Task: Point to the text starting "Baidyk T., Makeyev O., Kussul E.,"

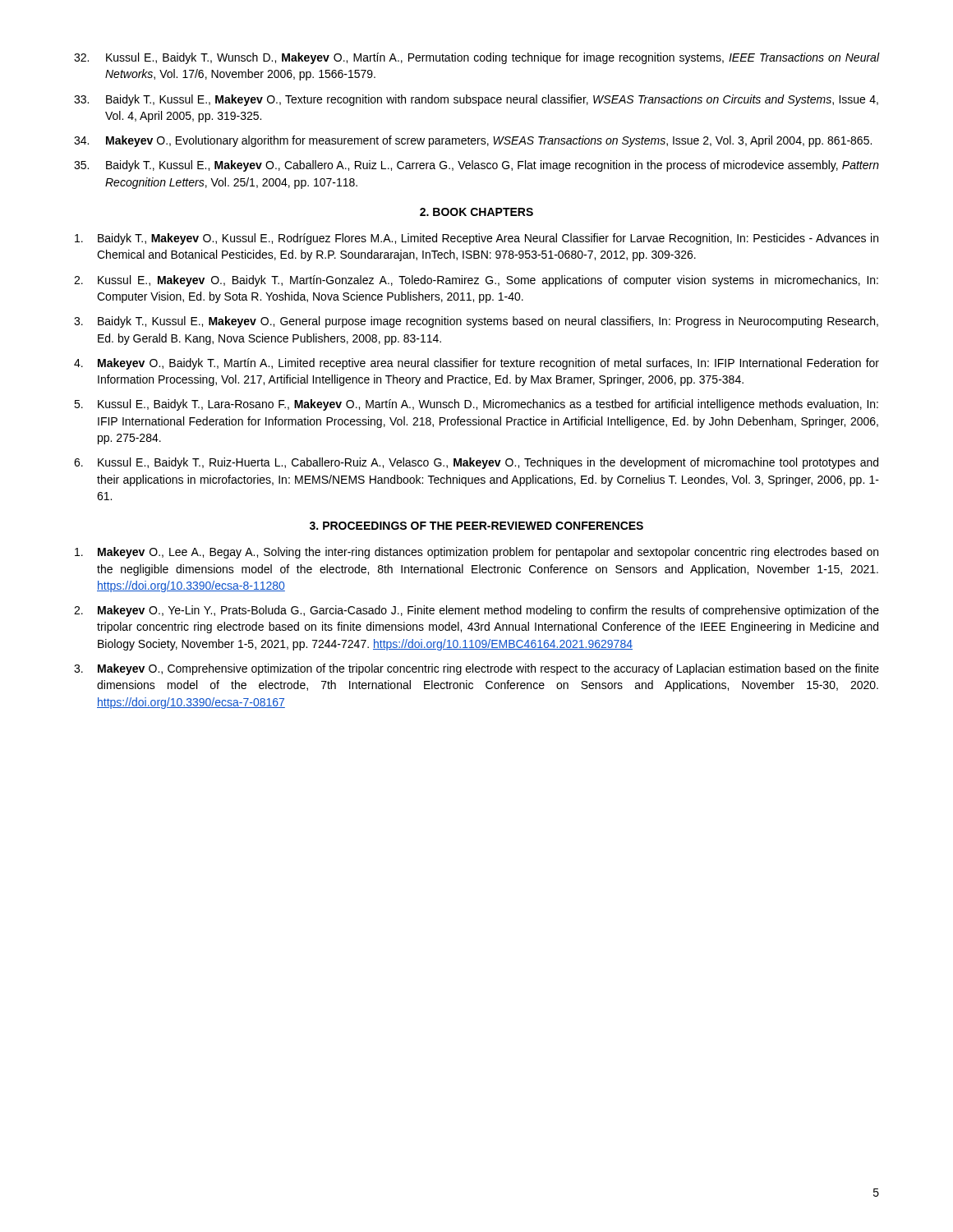Action: pos(476,247)
